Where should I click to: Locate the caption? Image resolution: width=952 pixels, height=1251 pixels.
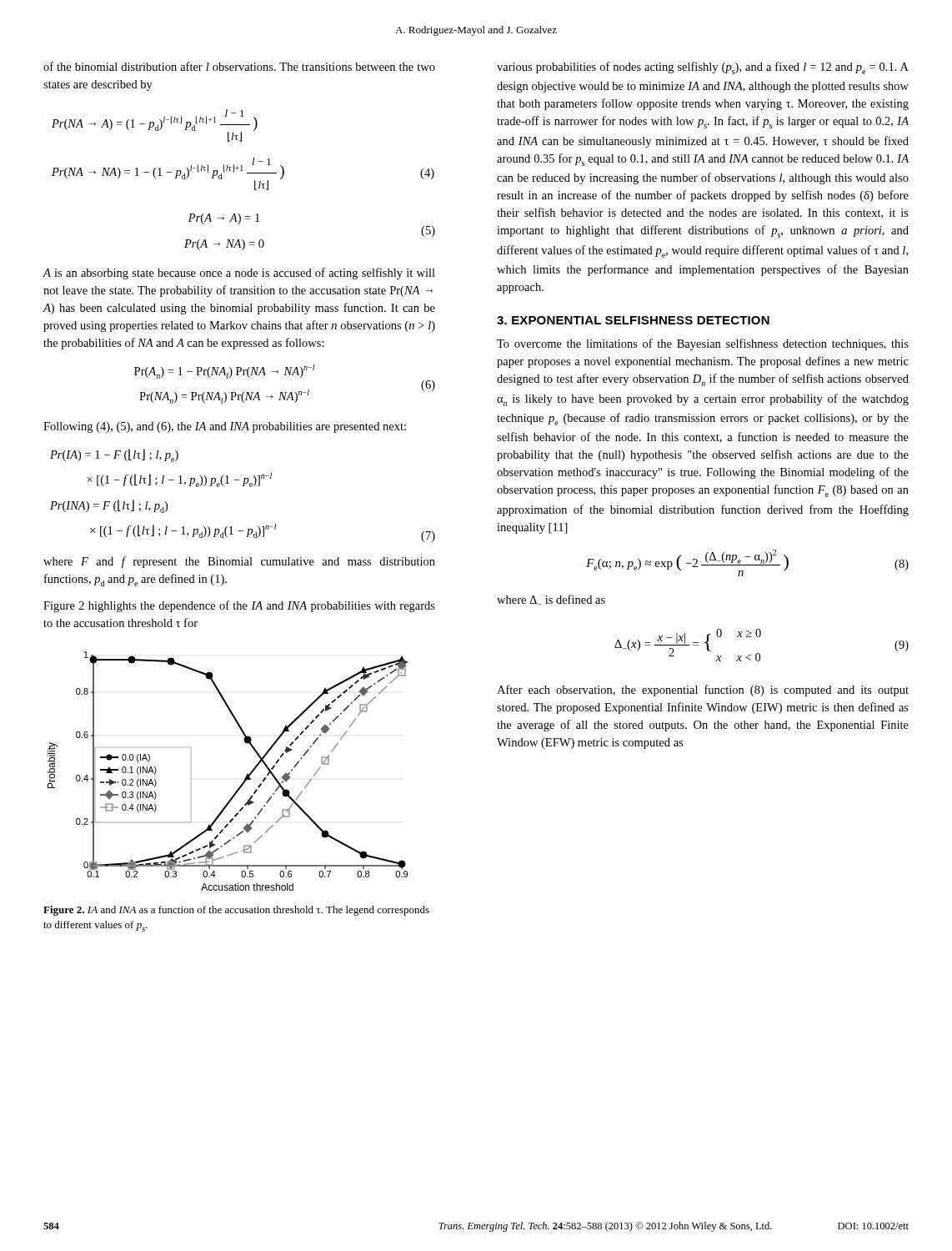pos(236,918)
